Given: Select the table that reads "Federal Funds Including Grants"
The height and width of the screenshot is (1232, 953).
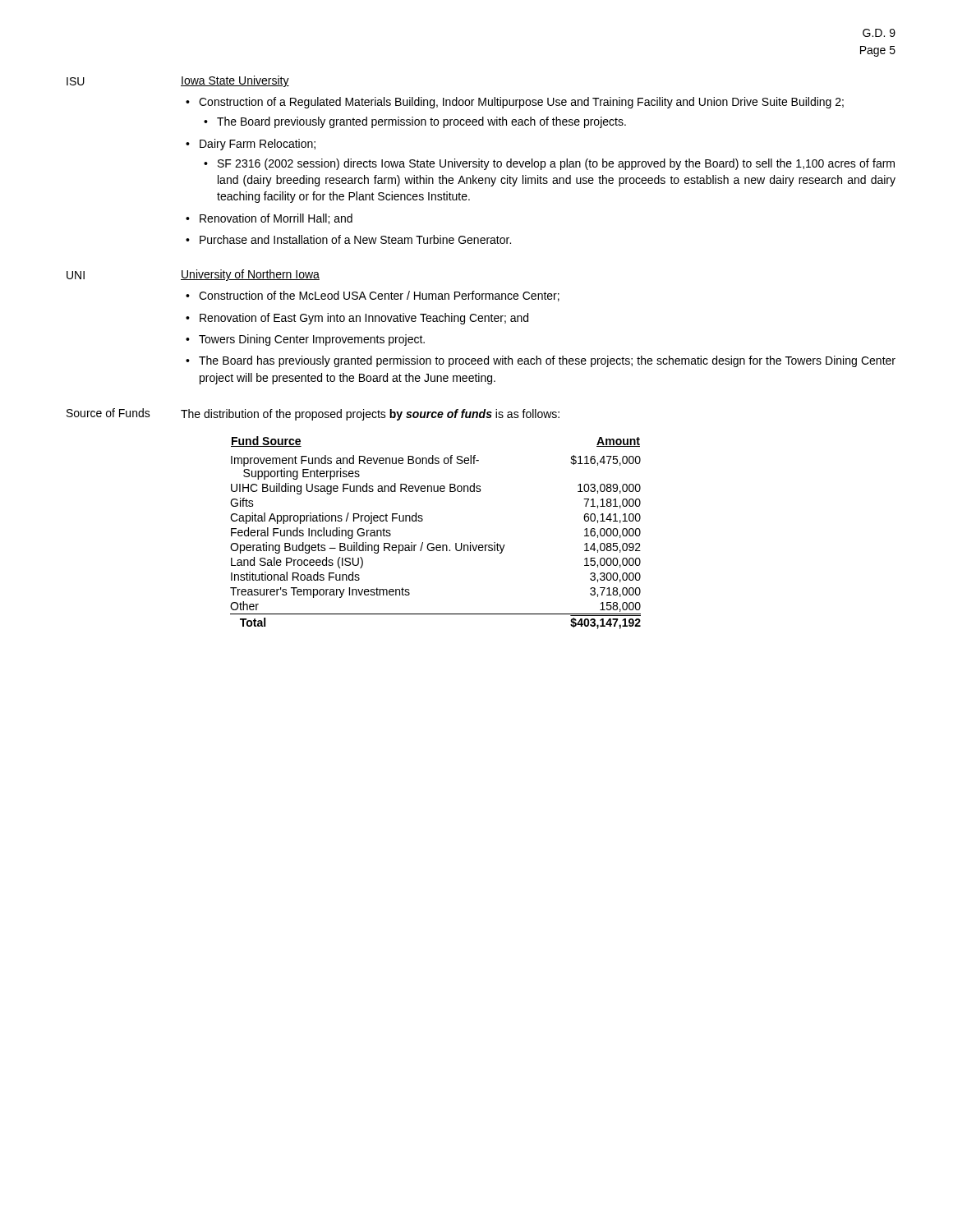Looking at the screenshot, I should pos(563,532).
